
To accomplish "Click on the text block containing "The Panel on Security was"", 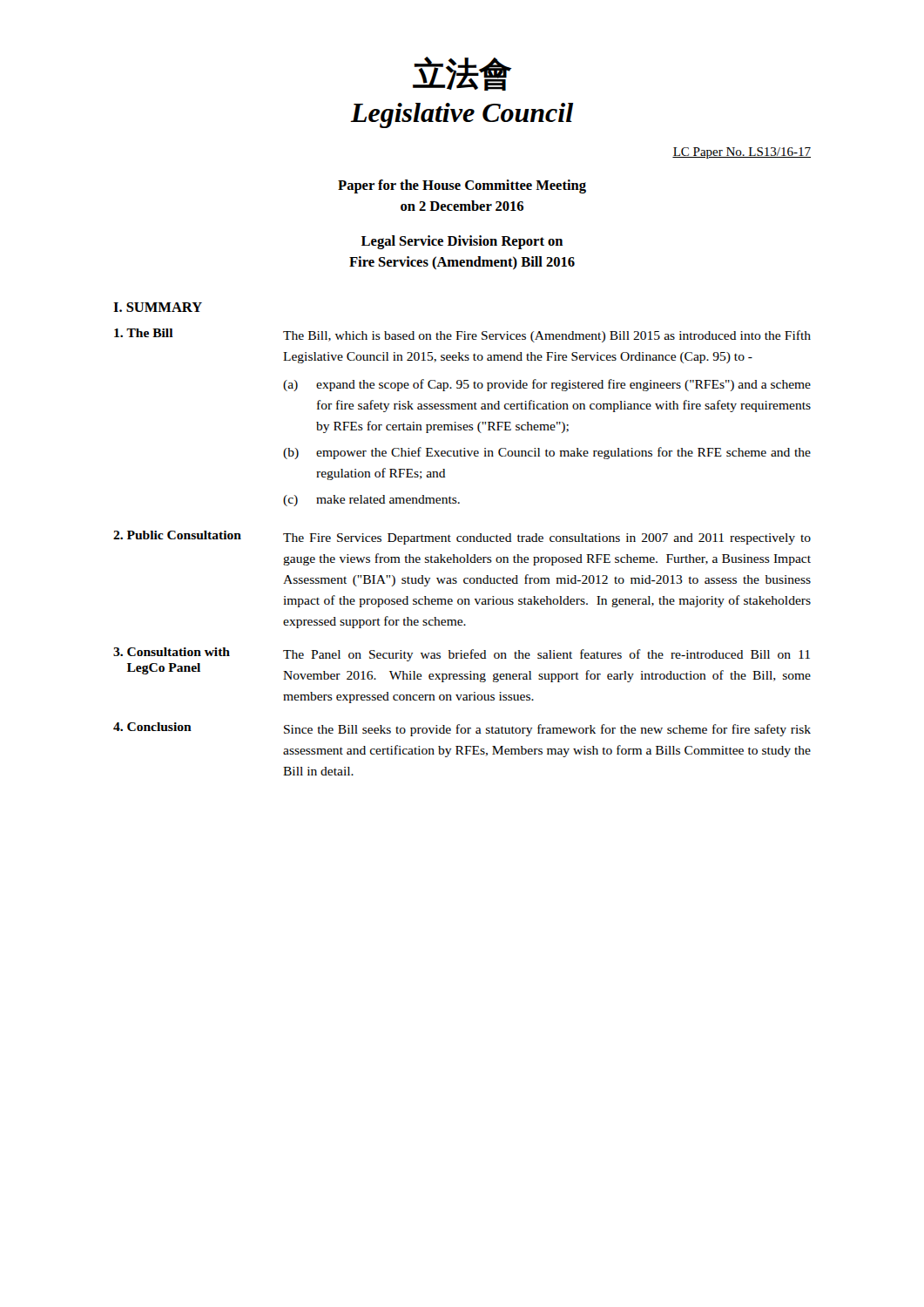I will 547,675.
